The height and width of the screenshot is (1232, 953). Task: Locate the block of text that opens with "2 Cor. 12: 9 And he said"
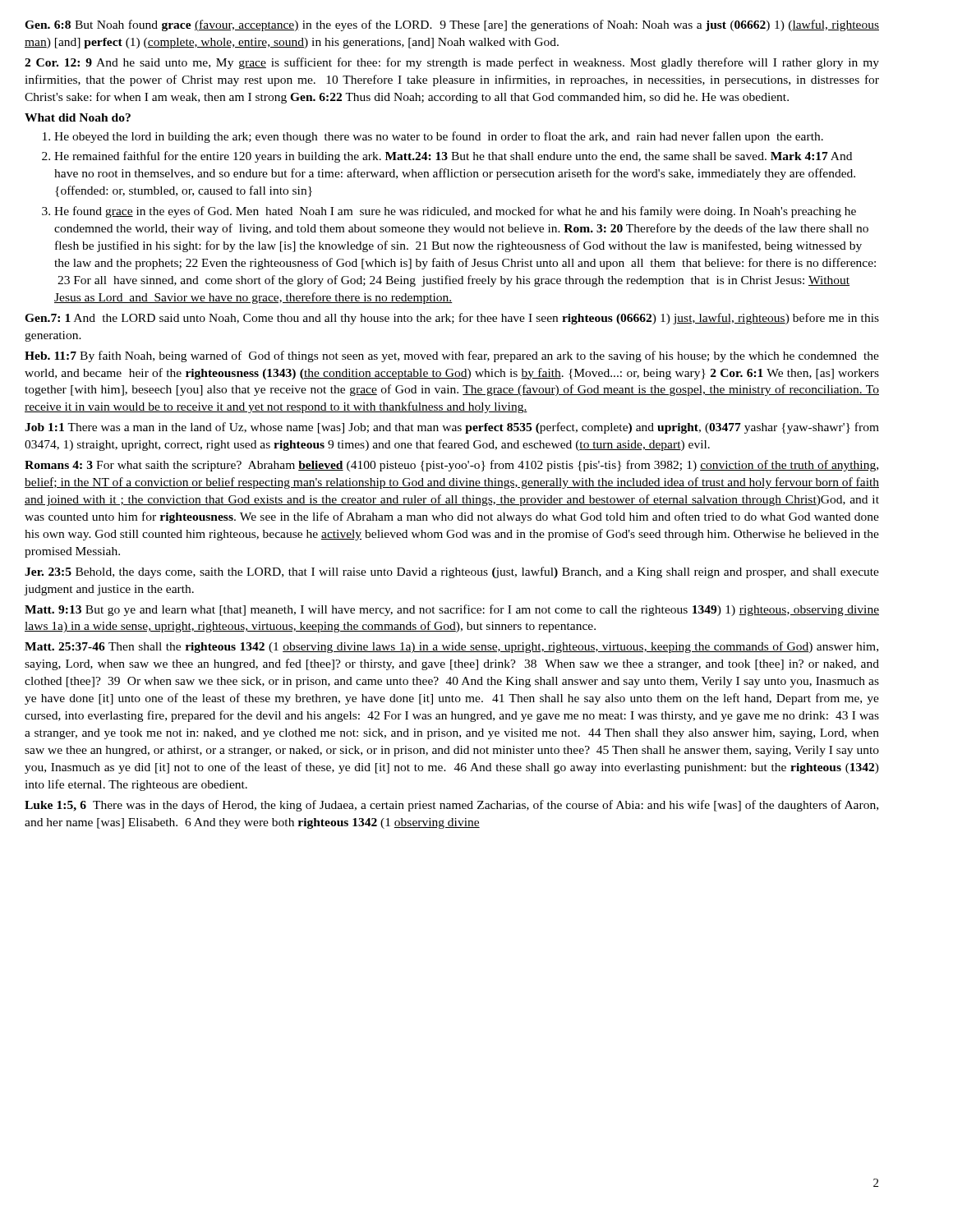[452, 79]
